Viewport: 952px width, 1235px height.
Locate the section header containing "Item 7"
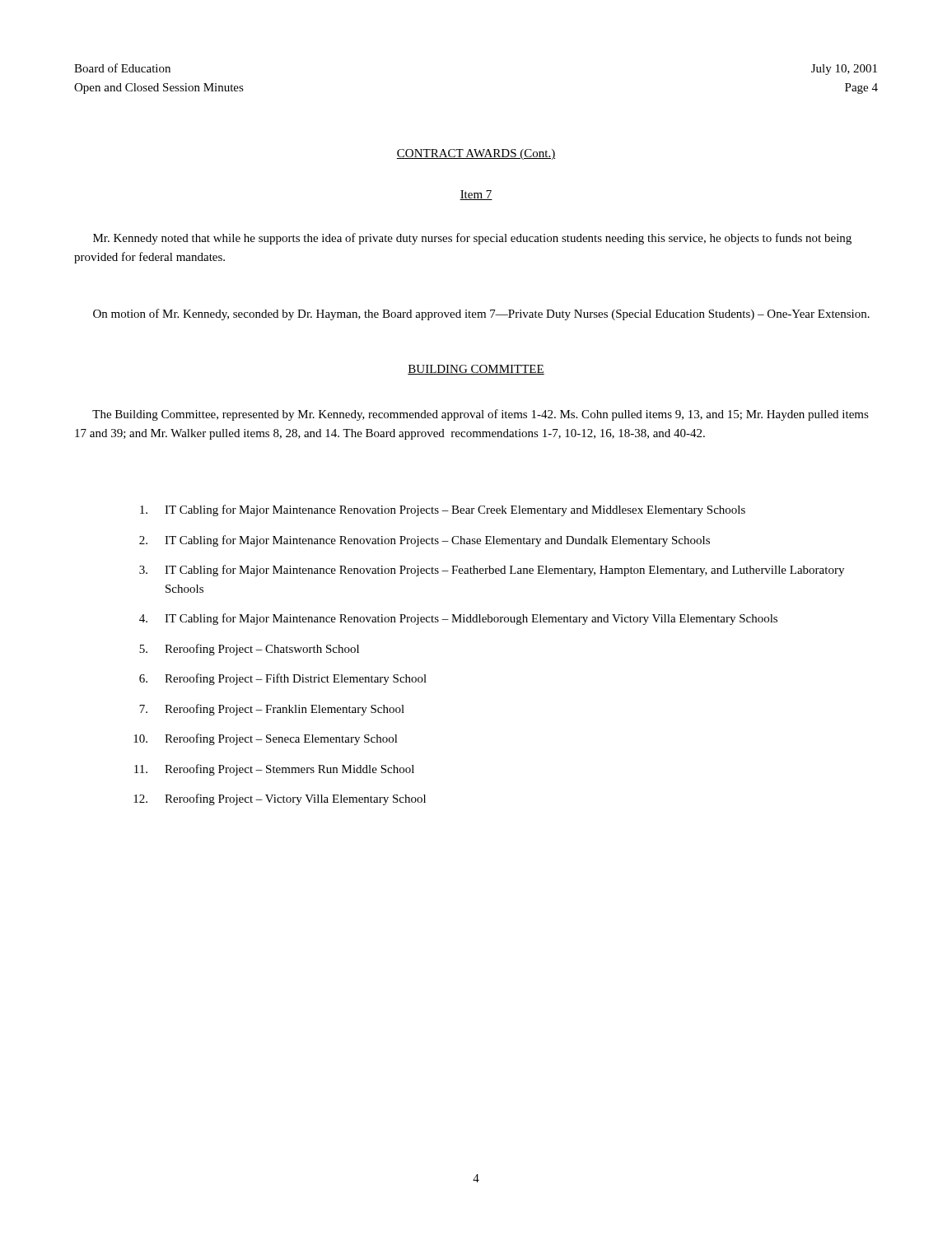coord(476,194)
